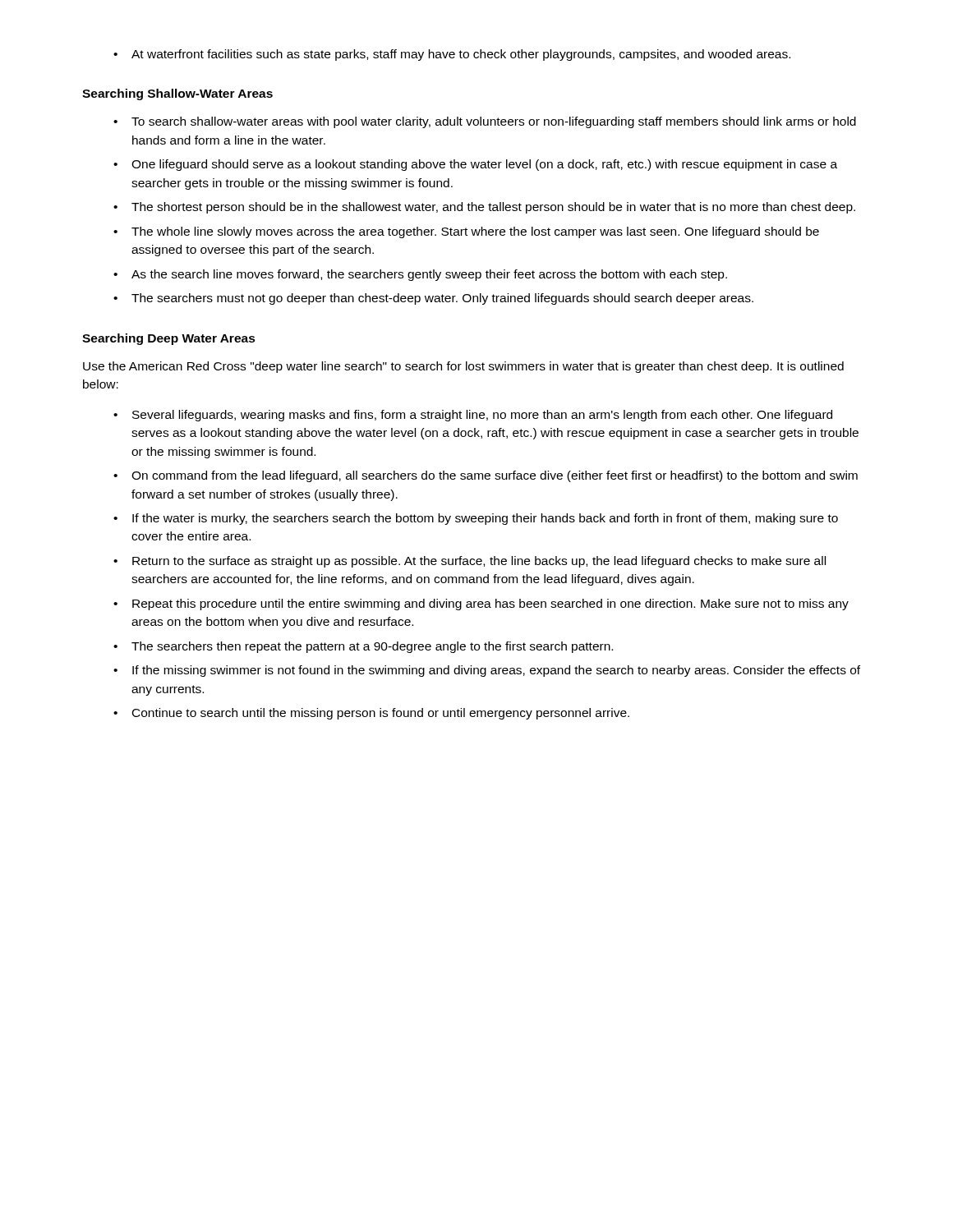Viewport: 953px width, 1232px height.
Task: Select the text block with the text "Use the American Red Cross"
Action: point(463,375)
